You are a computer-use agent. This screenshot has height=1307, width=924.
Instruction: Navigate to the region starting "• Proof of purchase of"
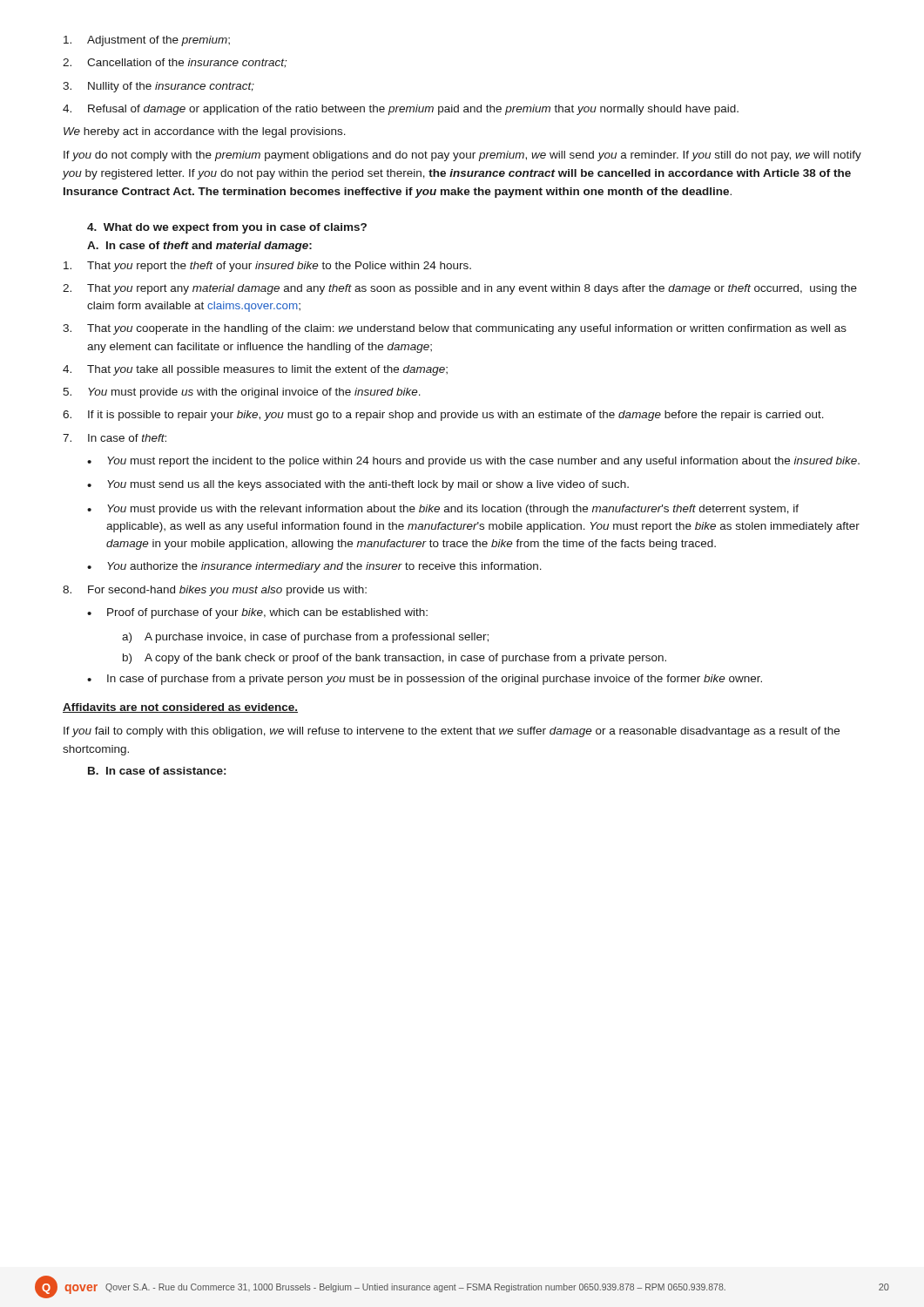point(257,613)
